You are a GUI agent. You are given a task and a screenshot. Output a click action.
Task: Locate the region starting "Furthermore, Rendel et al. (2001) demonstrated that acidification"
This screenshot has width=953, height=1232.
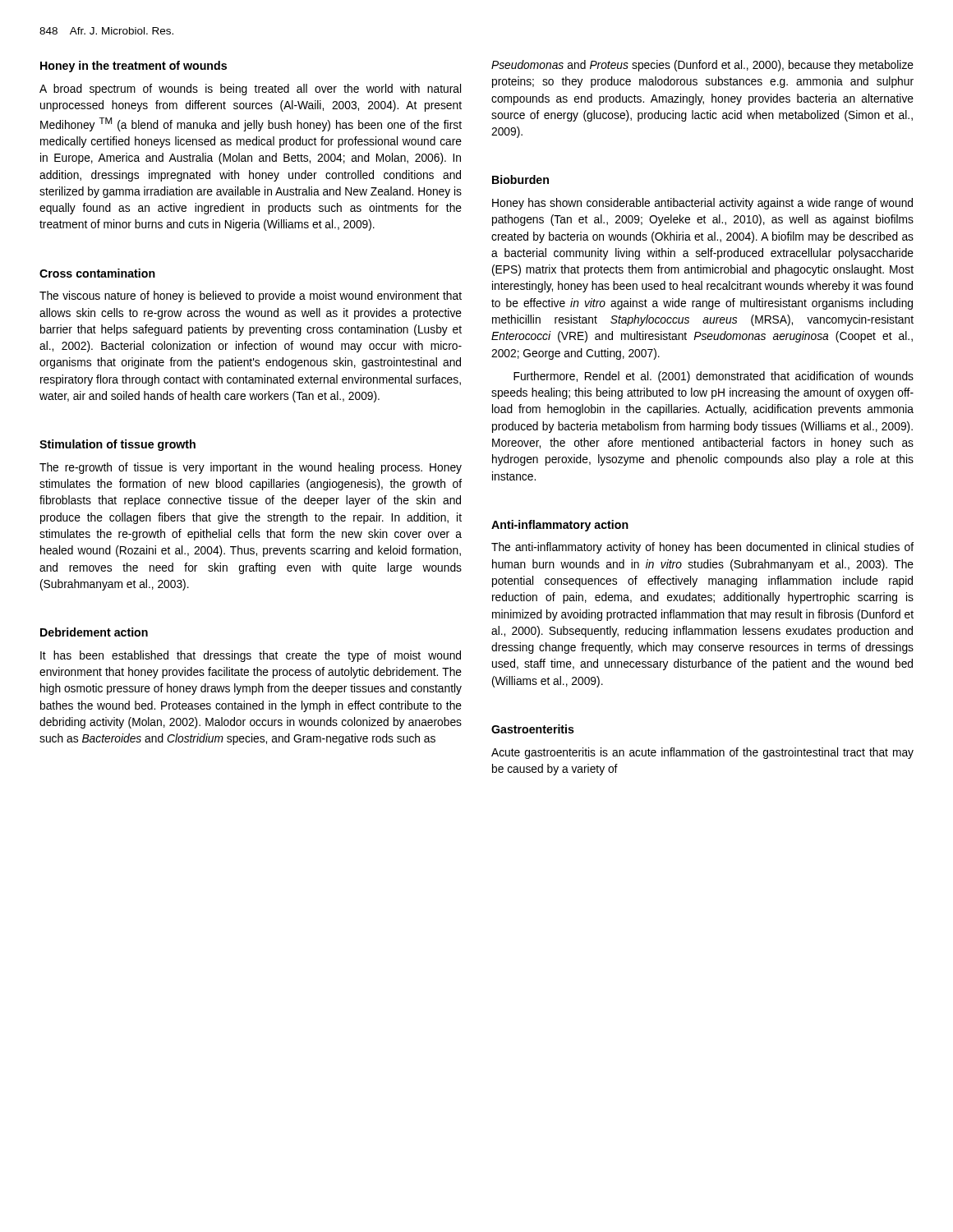click(702, 426)
